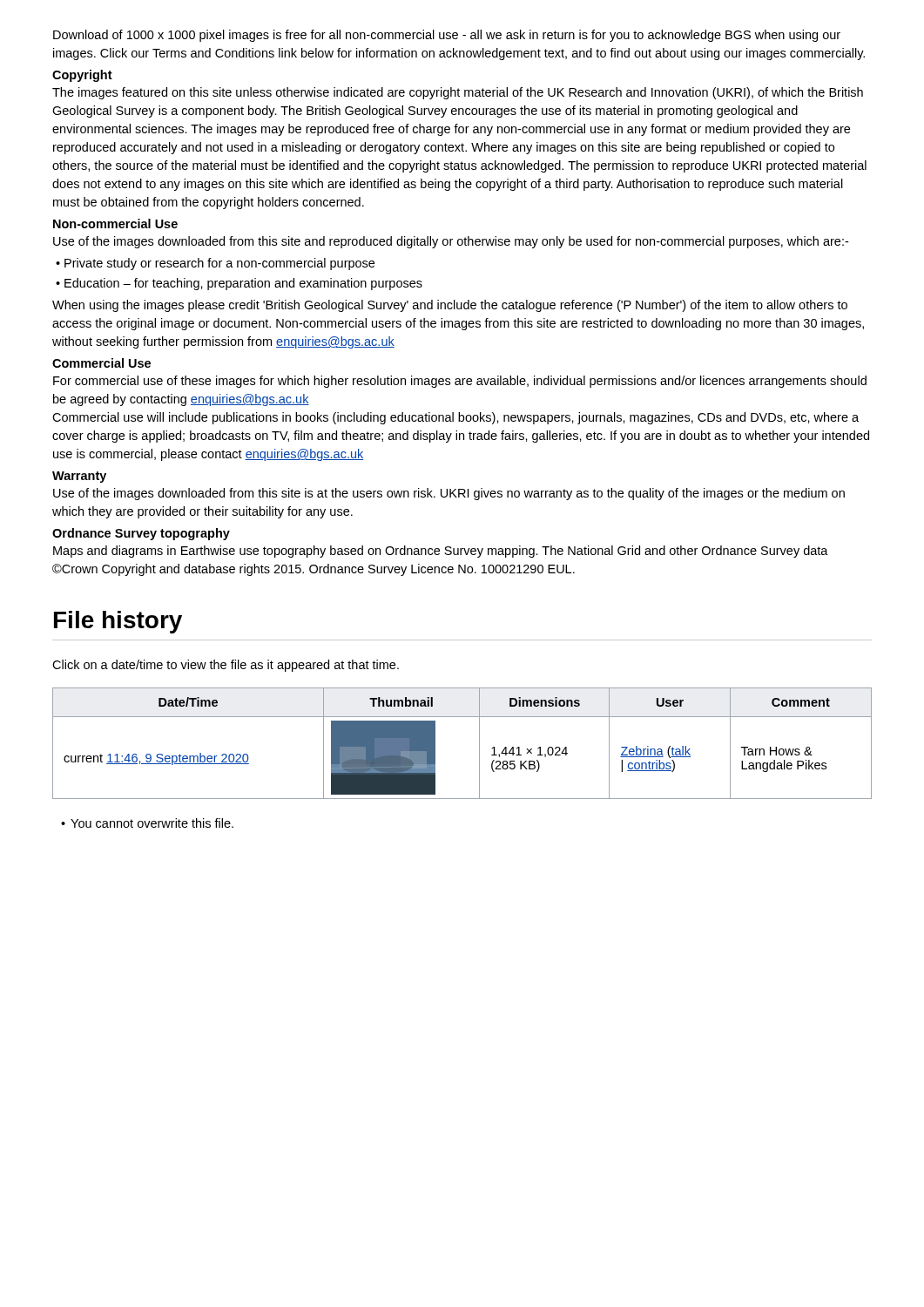Locate the element starting "• Education – for teaching, preparation and examination"
Viewport: 924px width, 1307px height.
(239, 283)
